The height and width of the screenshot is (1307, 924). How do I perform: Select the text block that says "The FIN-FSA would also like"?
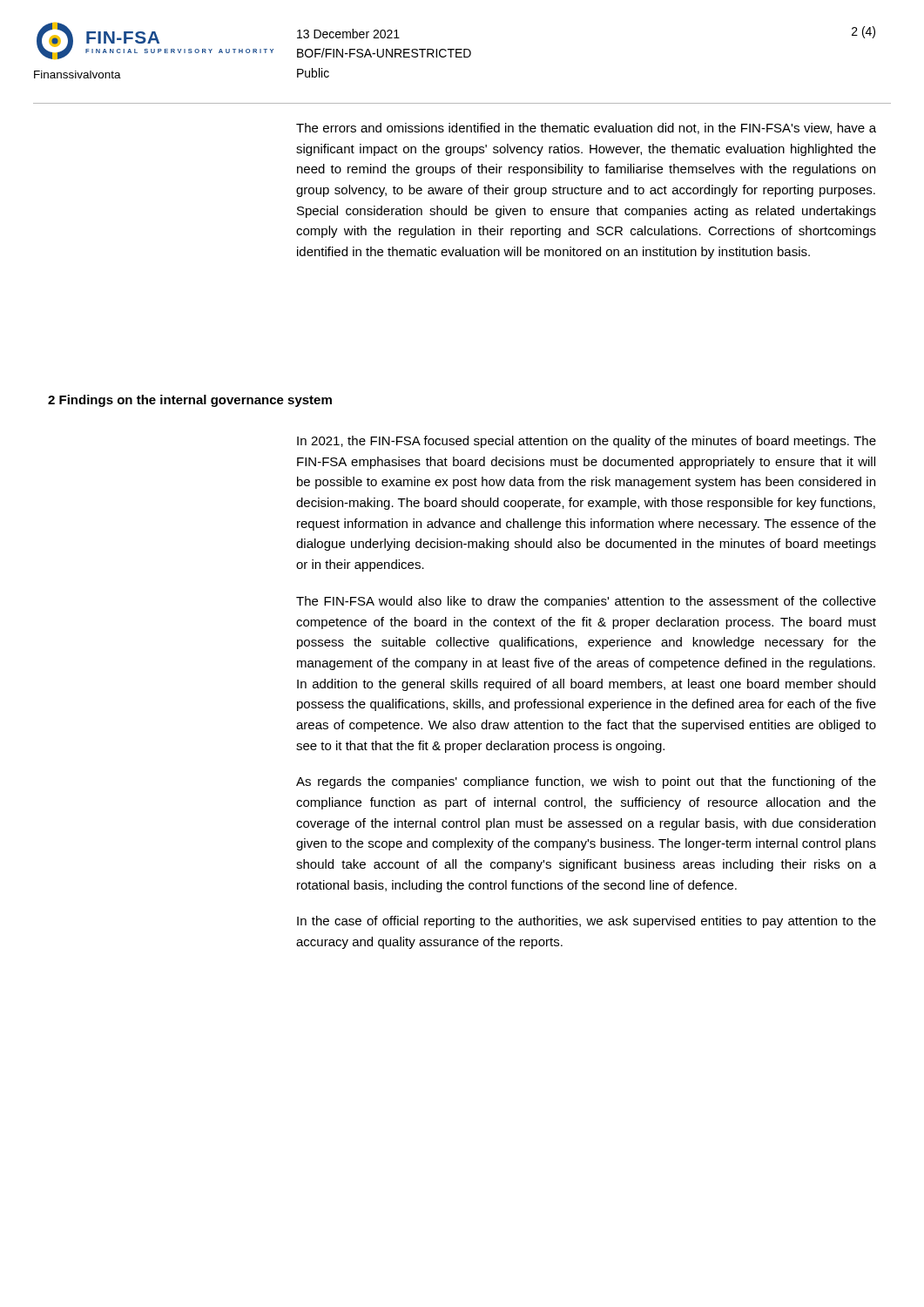pos(586,673)
